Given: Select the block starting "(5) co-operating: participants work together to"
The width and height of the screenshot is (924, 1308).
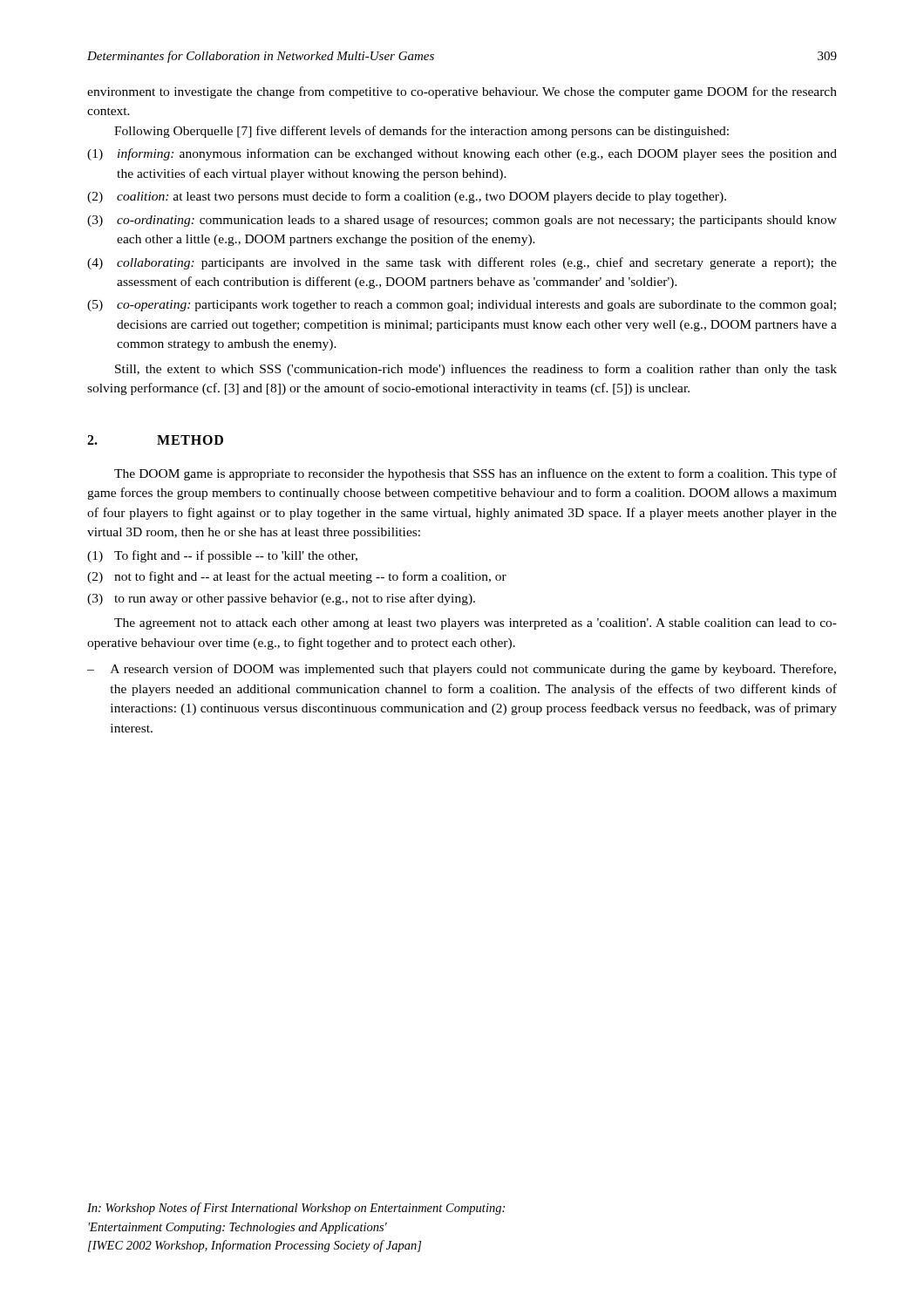Looking at the screenshot, I should click(462, 325).
